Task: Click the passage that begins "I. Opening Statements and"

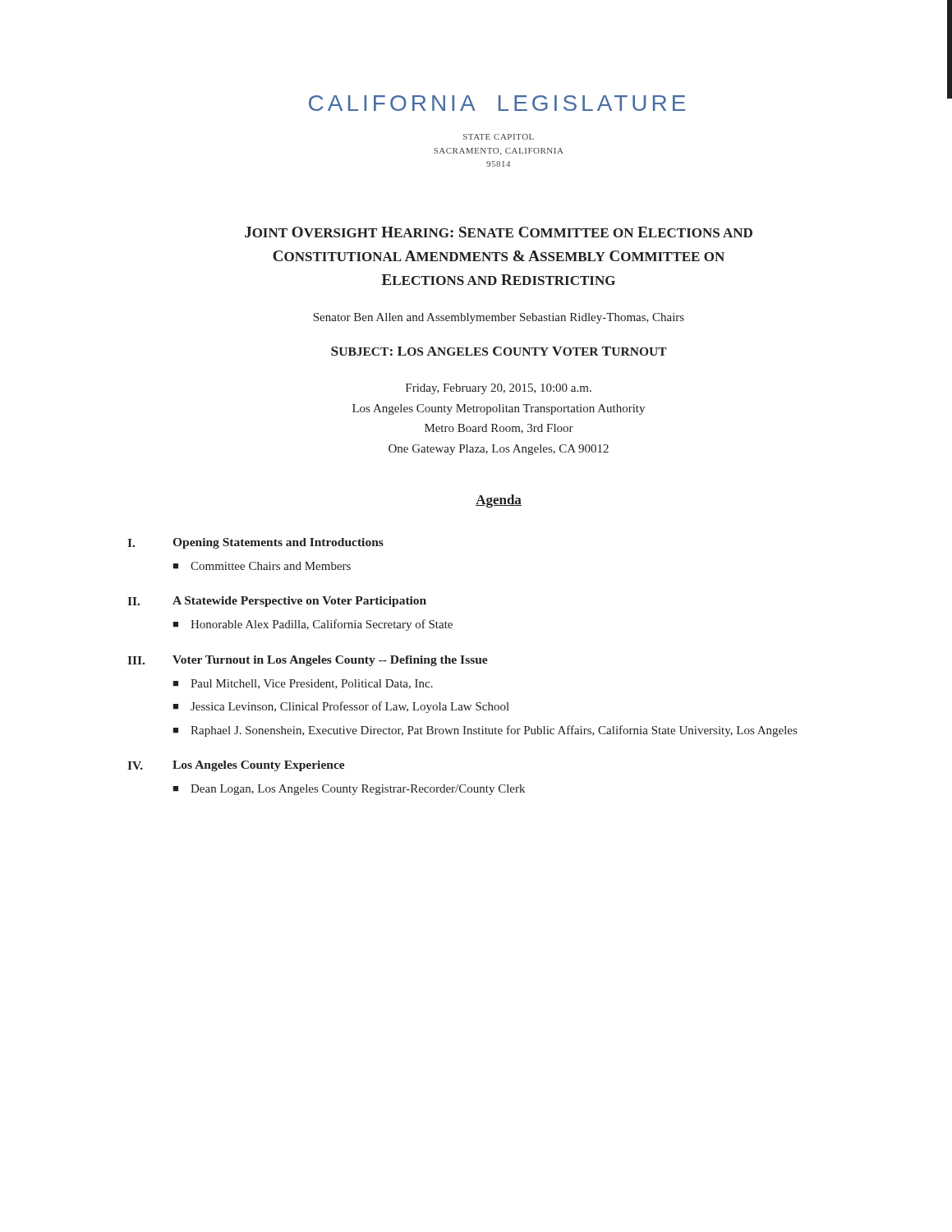Action: tap(255, 543)
